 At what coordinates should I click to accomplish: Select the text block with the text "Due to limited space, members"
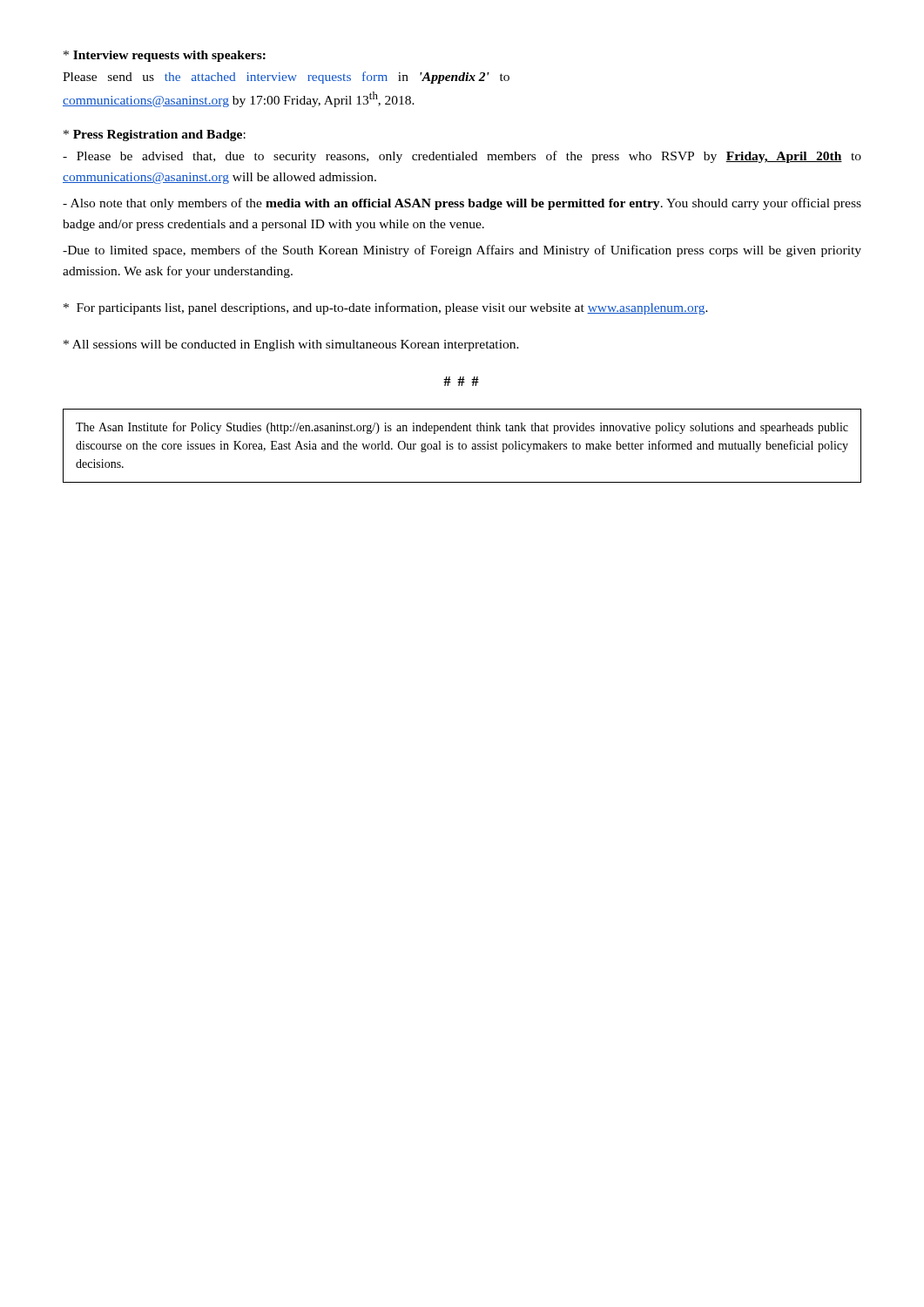click(x=462, y=260)
